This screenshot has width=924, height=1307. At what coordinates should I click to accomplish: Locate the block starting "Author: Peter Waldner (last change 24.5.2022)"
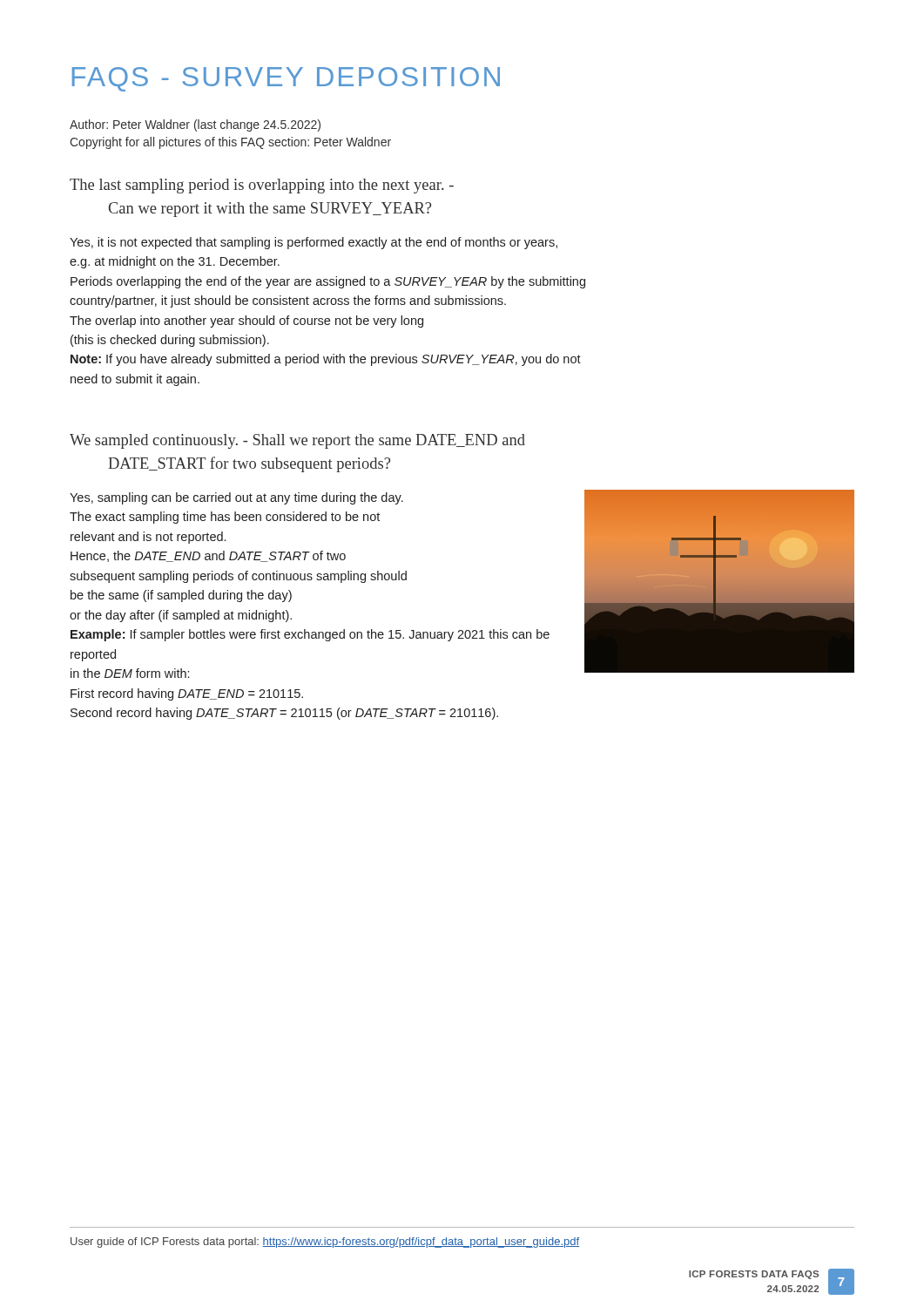coord(196,125)
